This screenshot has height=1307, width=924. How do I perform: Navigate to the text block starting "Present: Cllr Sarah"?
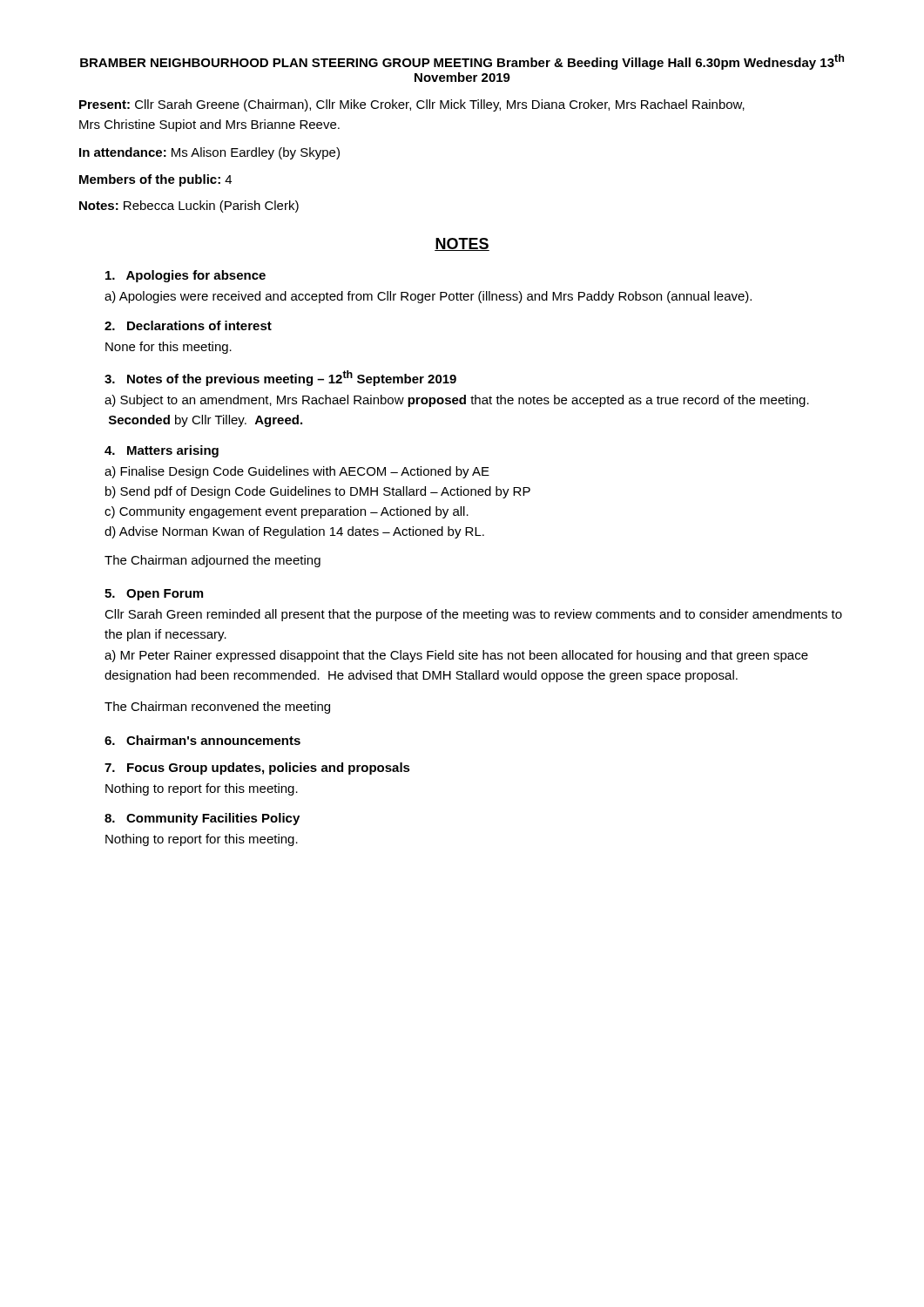pos(412,114)
